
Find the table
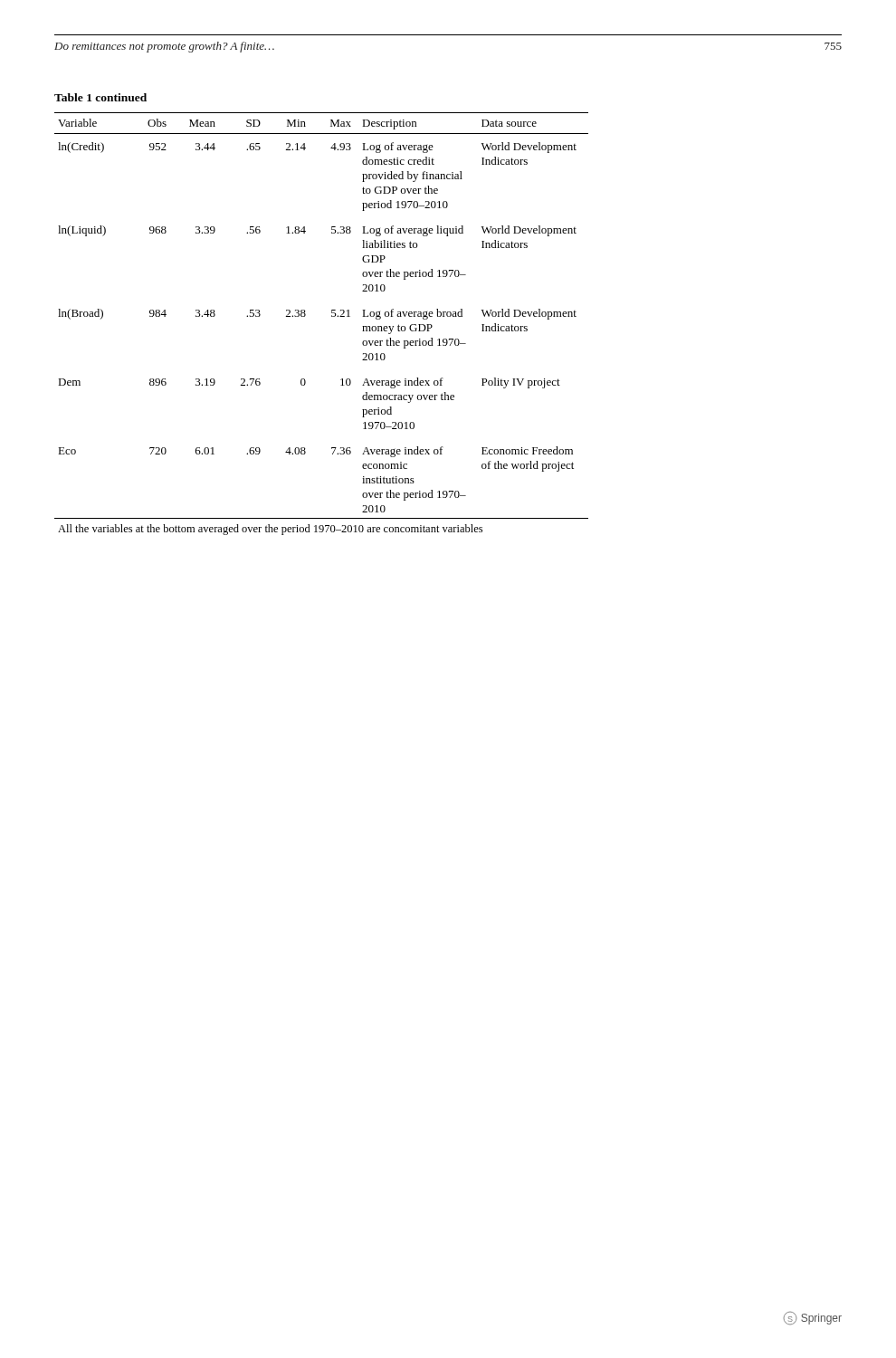321,325
